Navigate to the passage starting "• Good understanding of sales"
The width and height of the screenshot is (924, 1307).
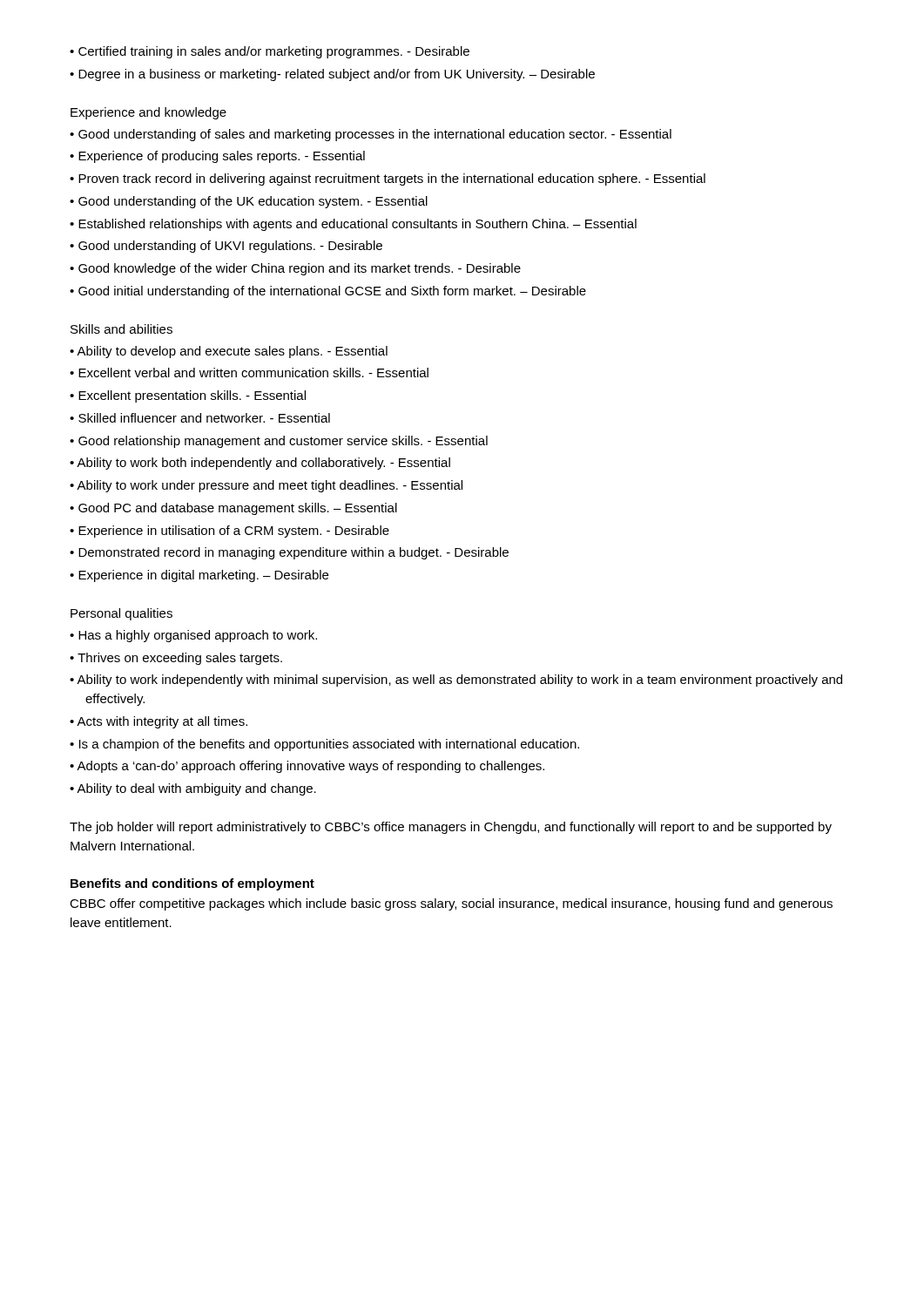tap(371, 133)
